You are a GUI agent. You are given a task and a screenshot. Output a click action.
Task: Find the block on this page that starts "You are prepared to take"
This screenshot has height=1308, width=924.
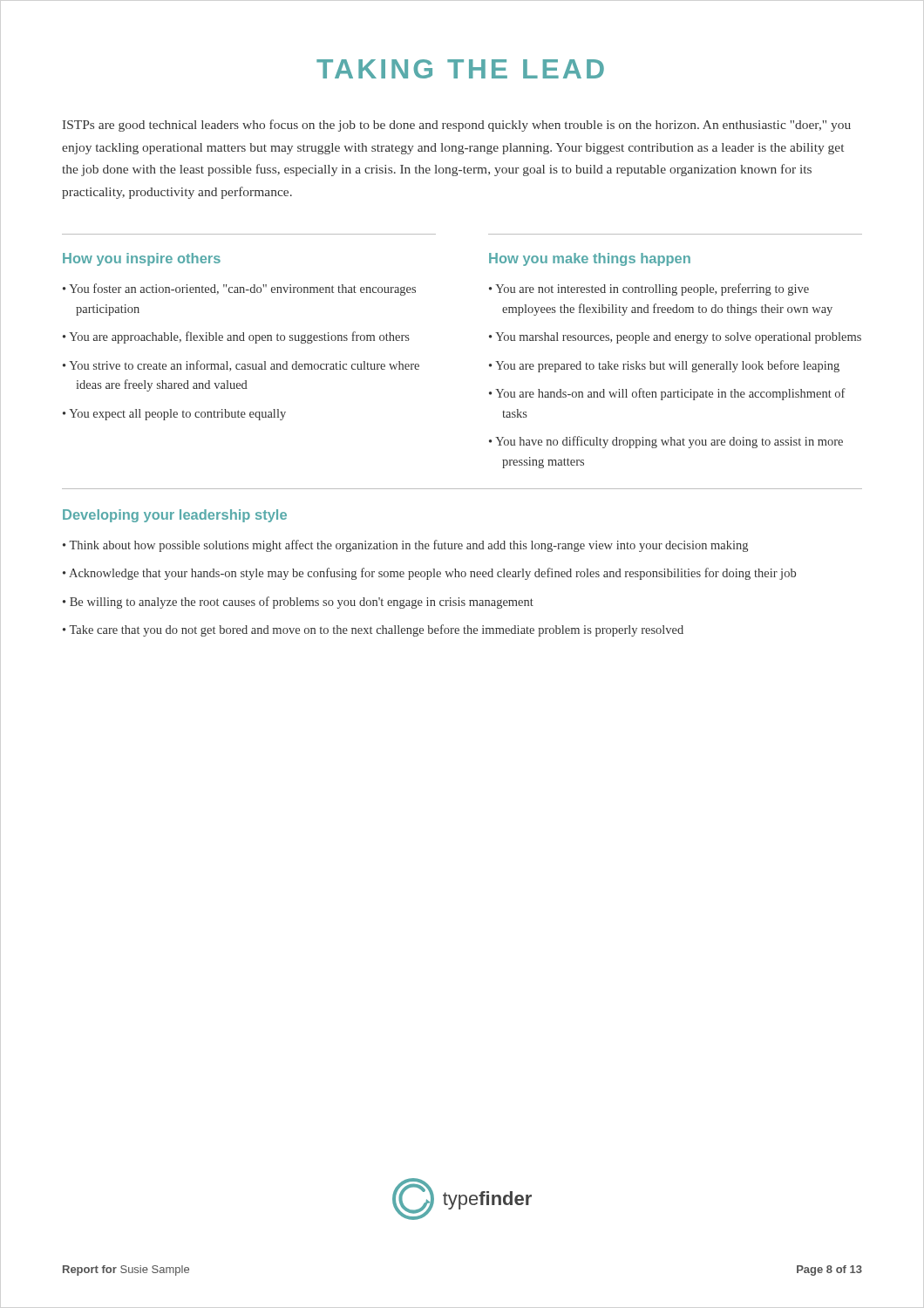pos(667,365)
